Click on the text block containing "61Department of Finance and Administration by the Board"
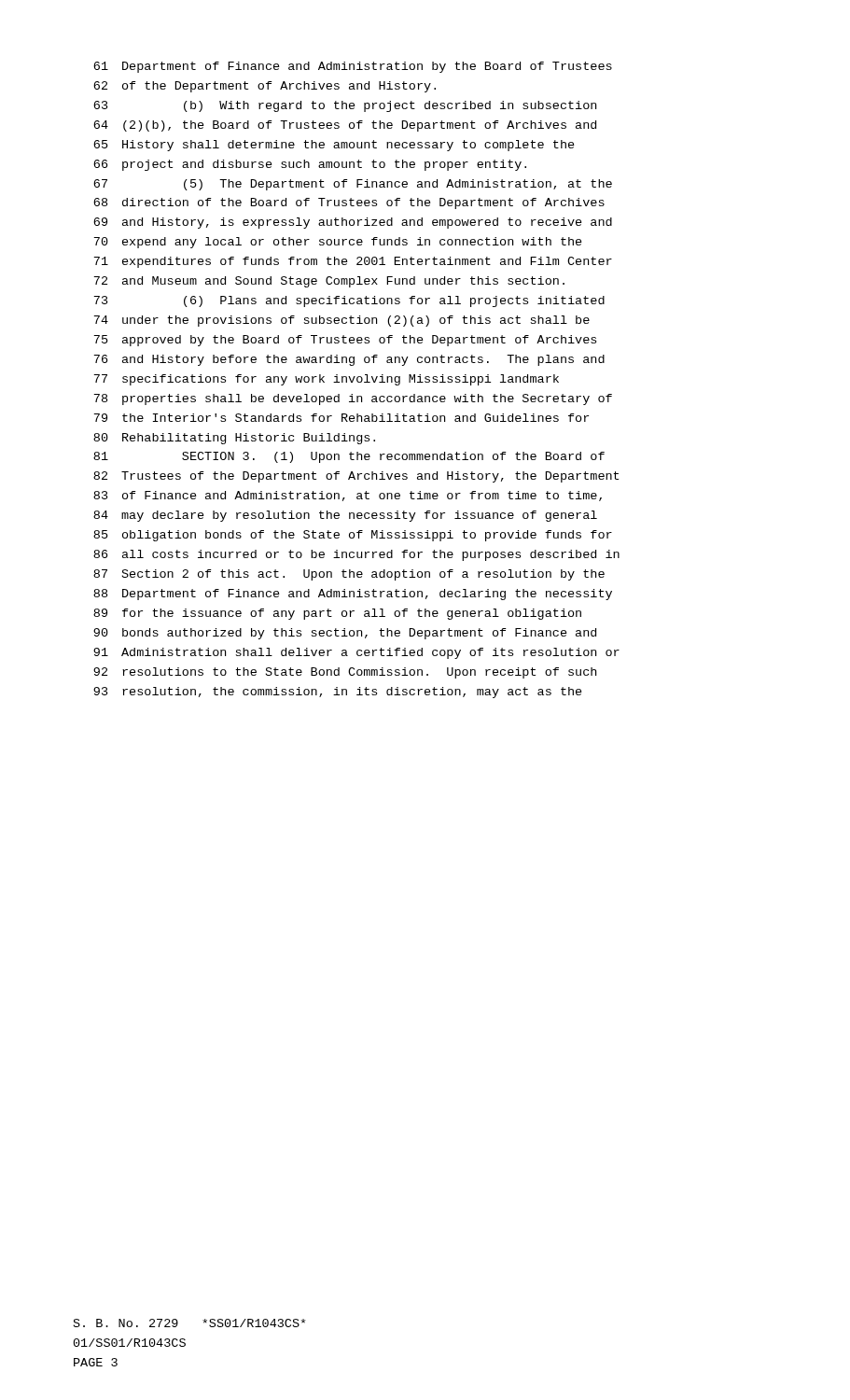This screenshot has height=1400, width=850. pyautogui.click(x=430, y=77)
